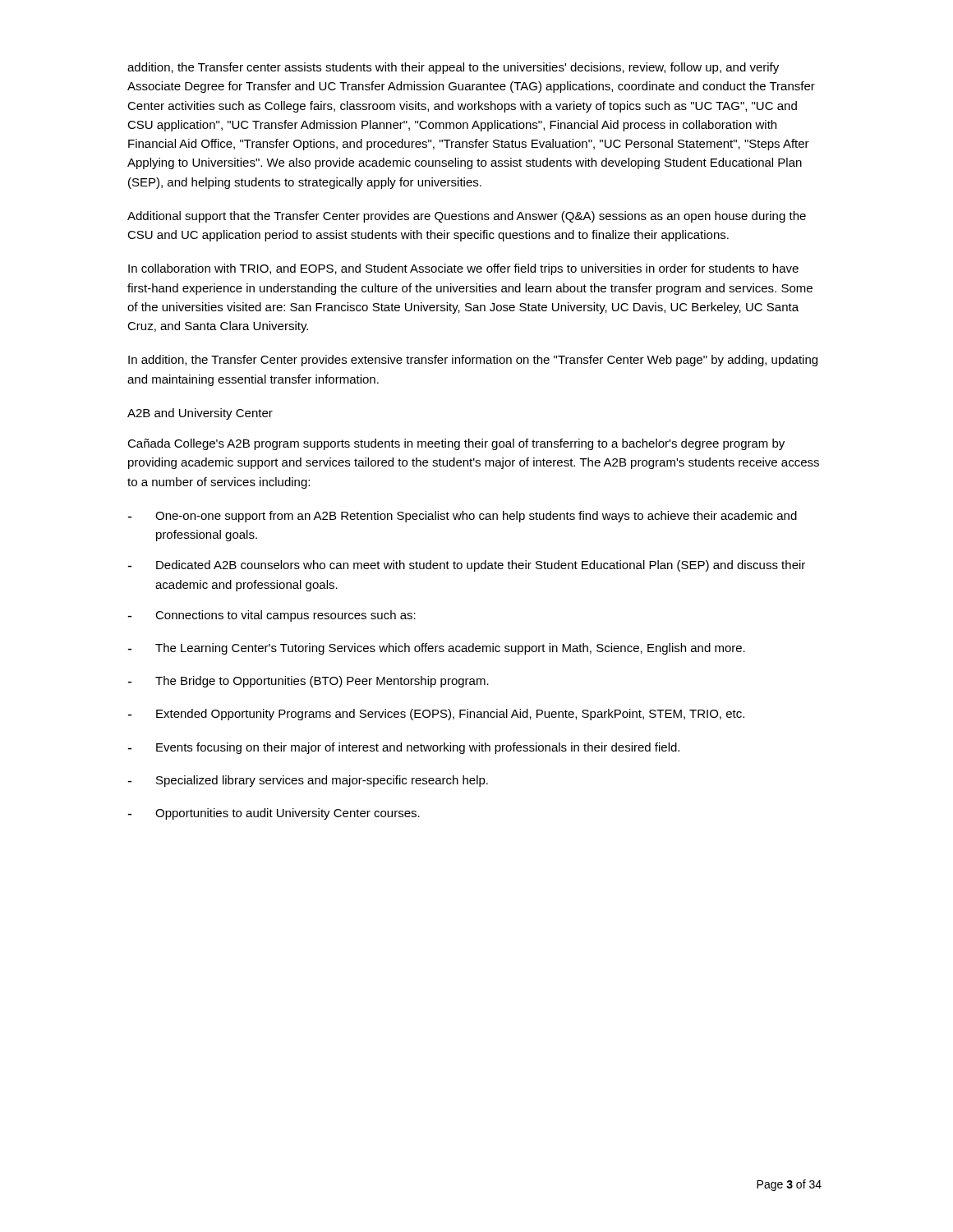Locate the list item with the text "- Specialized library"
Viewport: 953px width, 1232px height.
[x=474, y=781]
